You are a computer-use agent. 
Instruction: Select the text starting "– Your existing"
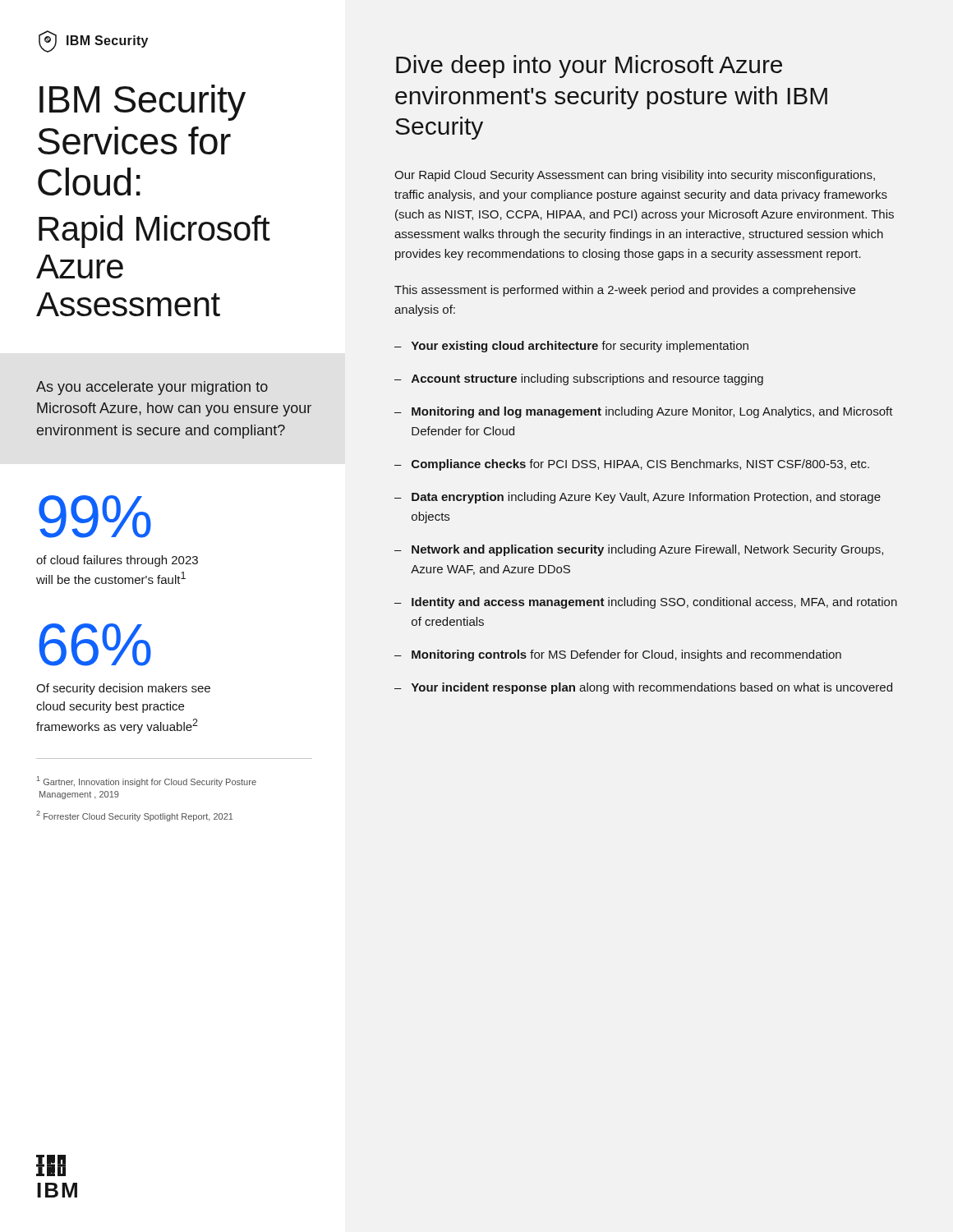572,345
